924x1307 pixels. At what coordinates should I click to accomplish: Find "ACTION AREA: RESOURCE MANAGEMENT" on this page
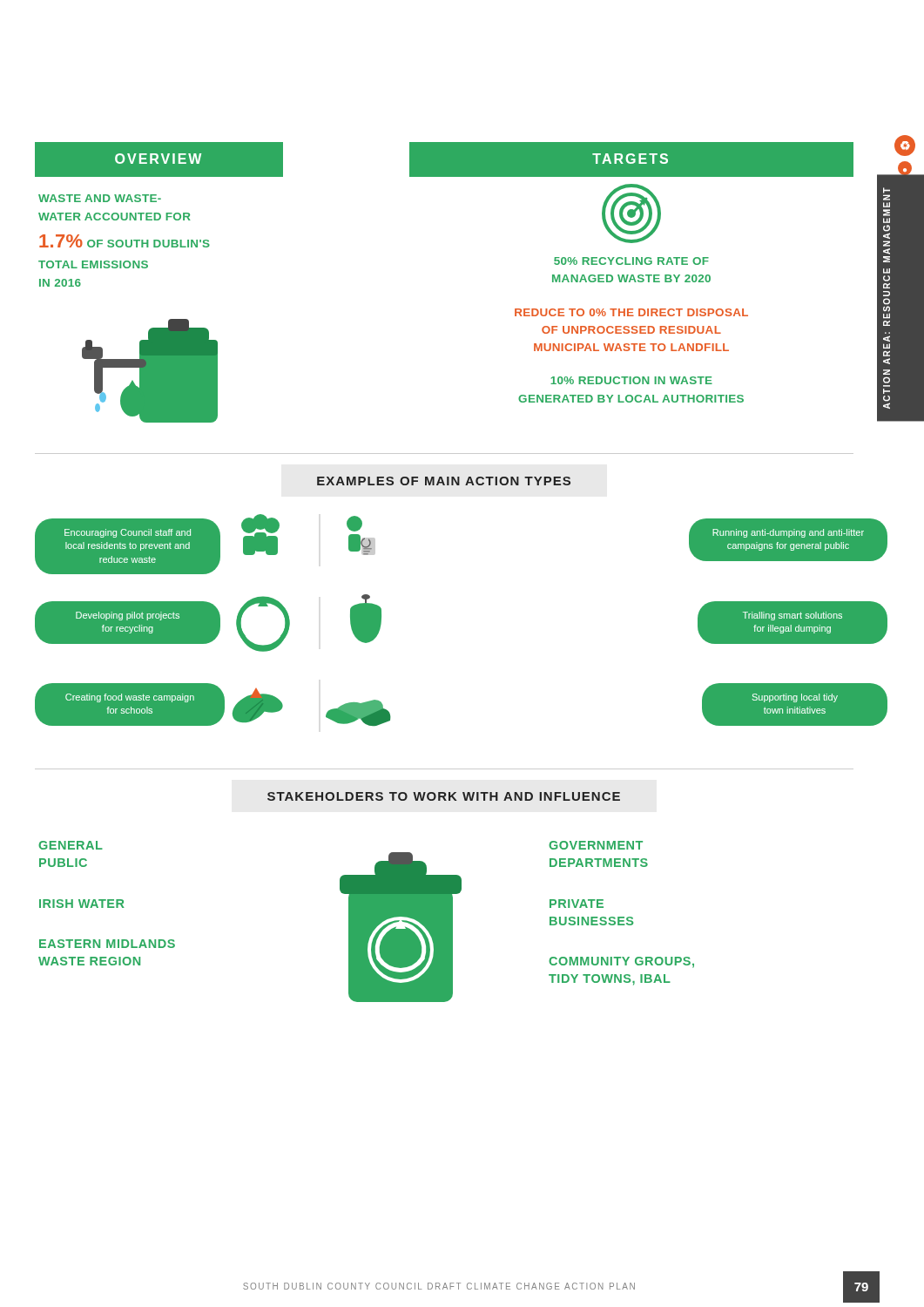point(887,298)
